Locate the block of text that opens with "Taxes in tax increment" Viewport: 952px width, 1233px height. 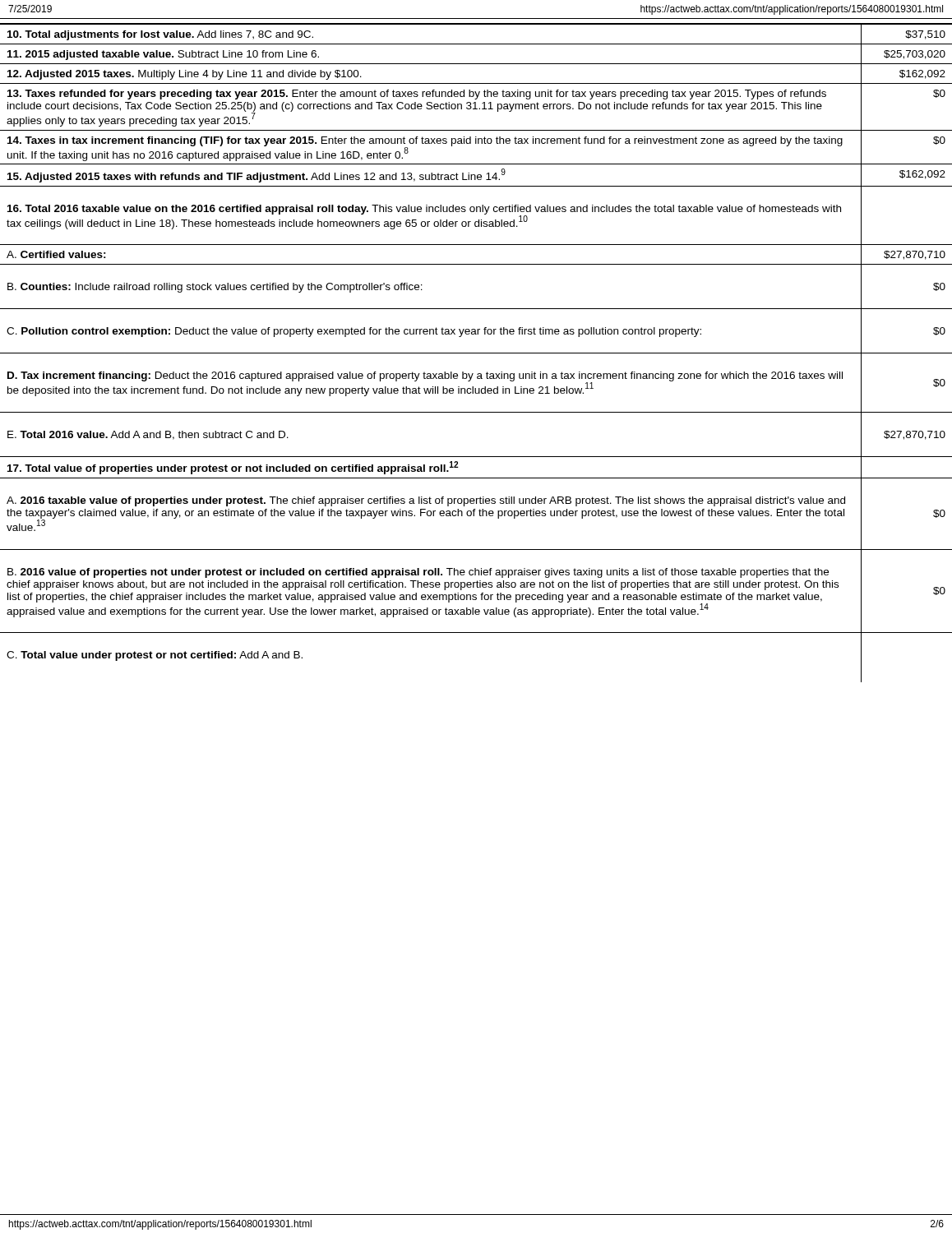pos(476,147)
